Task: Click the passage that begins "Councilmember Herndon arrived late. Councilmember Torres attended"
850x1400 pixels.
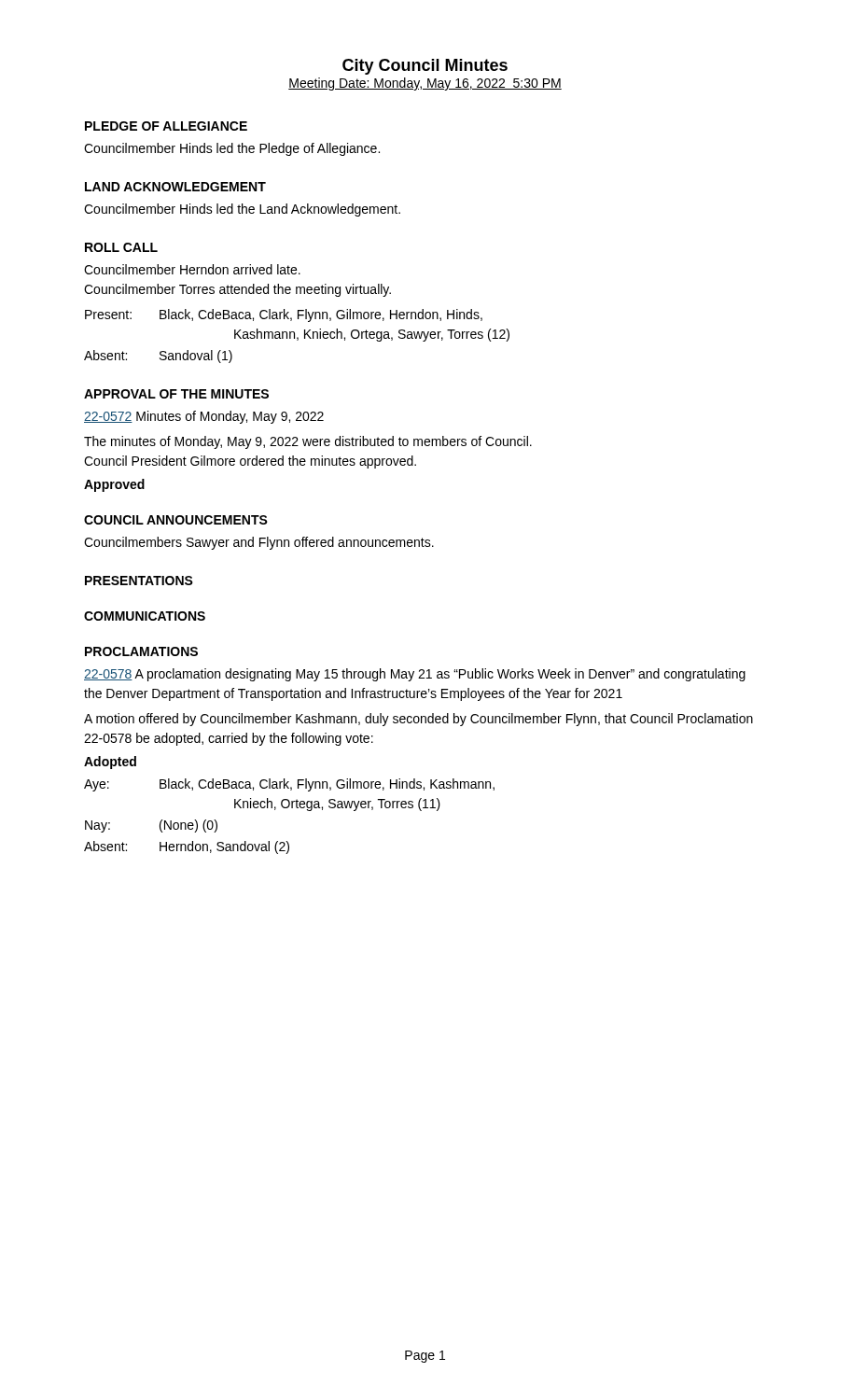Action: pos(238,280)
